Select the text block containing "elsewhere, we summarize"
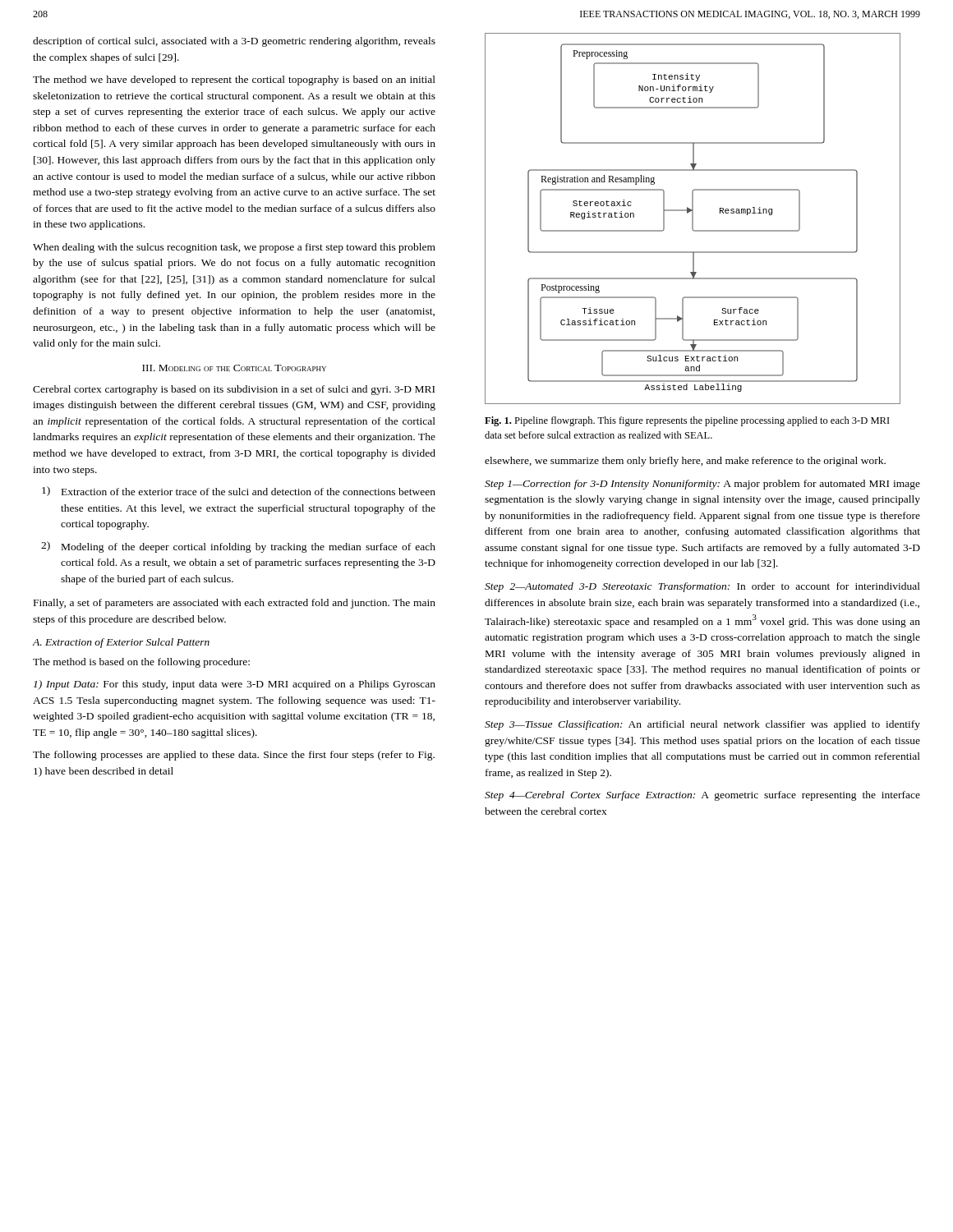Viewport: 953px width, 1232px height. pos(685,460)
